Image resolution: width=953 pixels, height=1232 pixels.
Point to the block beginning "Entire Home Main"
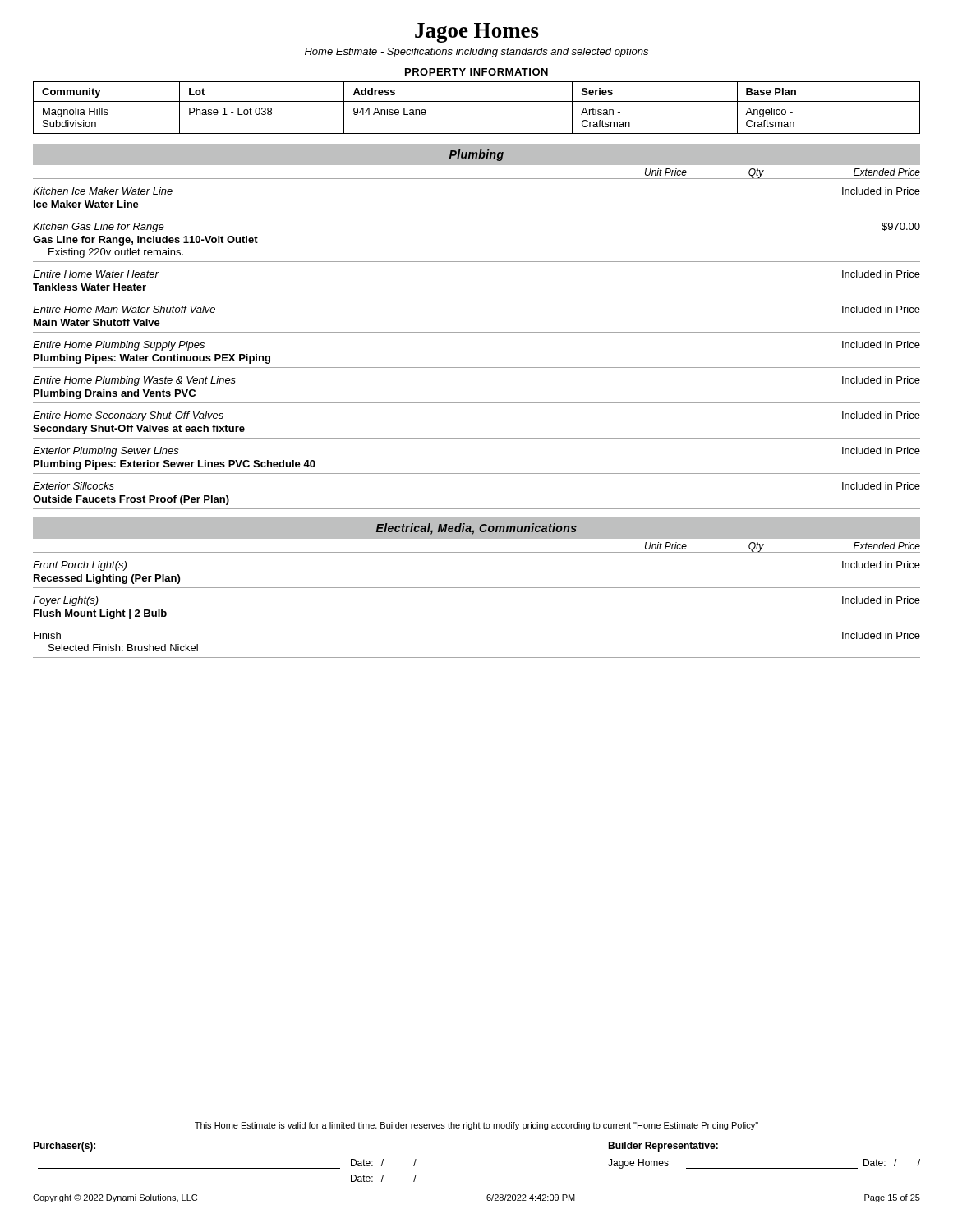[136, 309]
